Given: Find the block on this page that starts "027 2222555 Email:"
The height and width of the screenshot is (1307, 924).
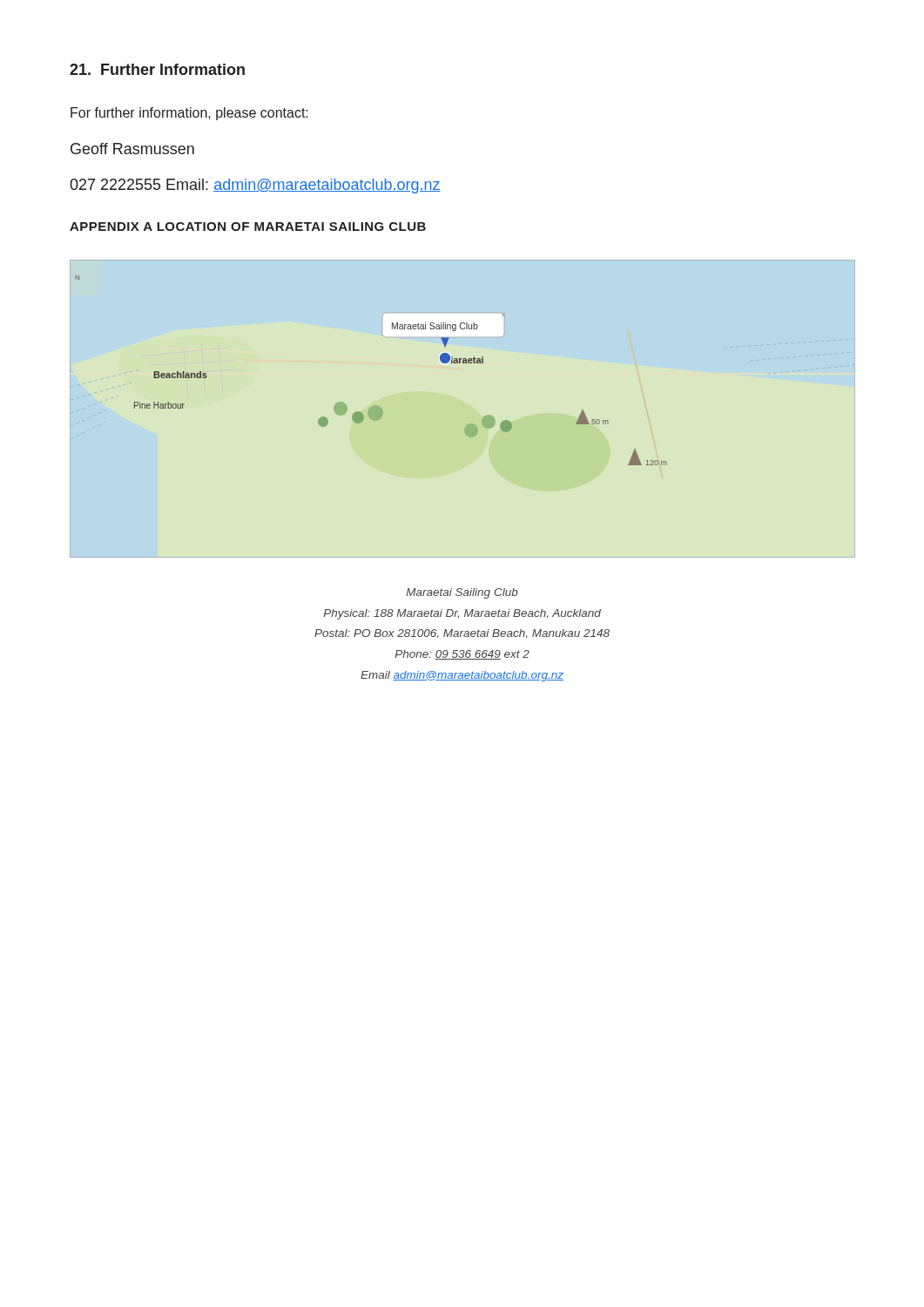Looking at the screenshot, I should [255, 185].
